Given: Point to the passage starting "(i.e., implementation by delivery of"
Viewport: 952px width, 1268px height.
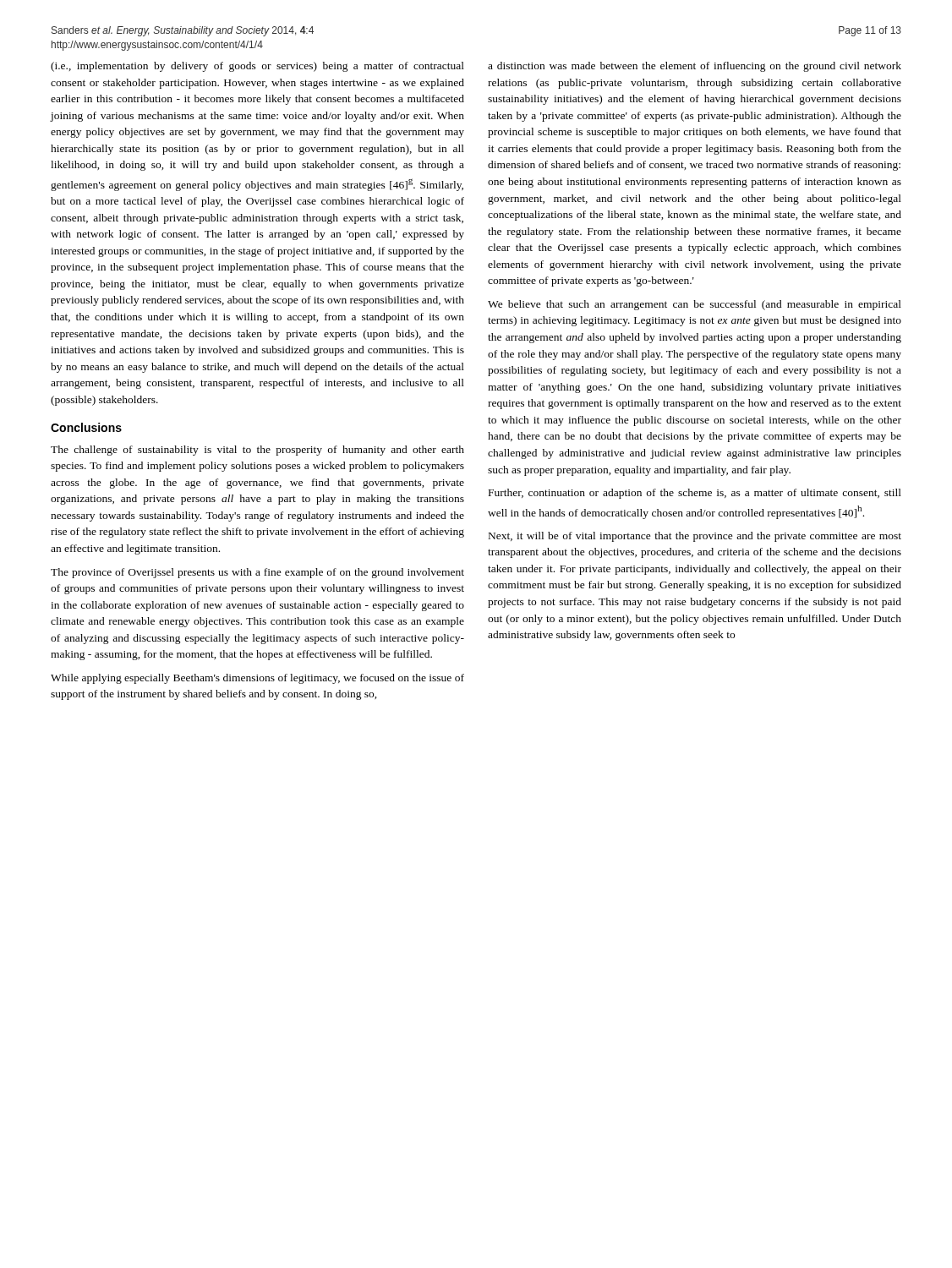Looking at the screenshot, I should pyautogui.click(x=257, y=233).
